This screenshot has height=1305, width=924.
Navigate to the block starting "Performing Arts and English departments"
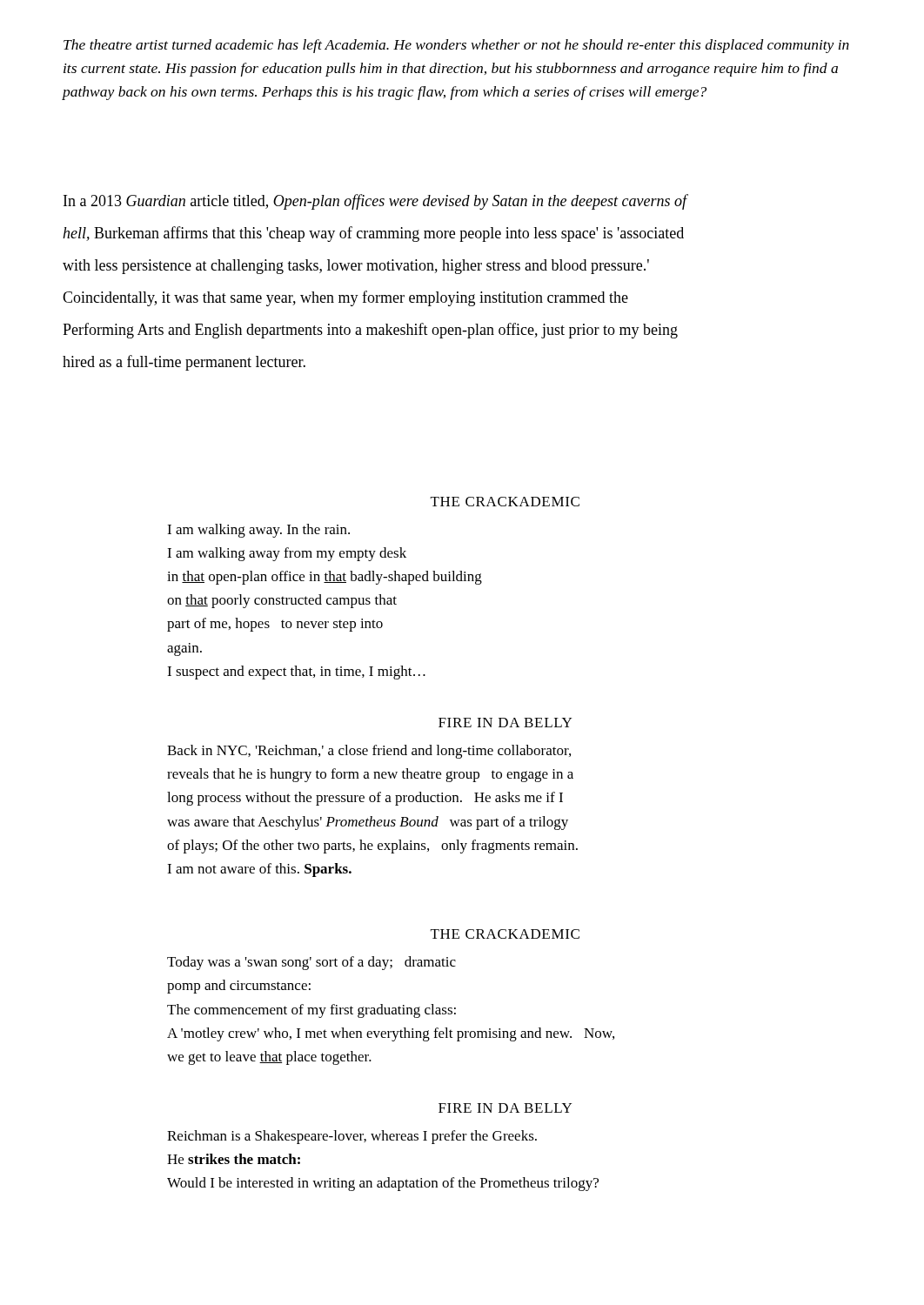[370, 330]
